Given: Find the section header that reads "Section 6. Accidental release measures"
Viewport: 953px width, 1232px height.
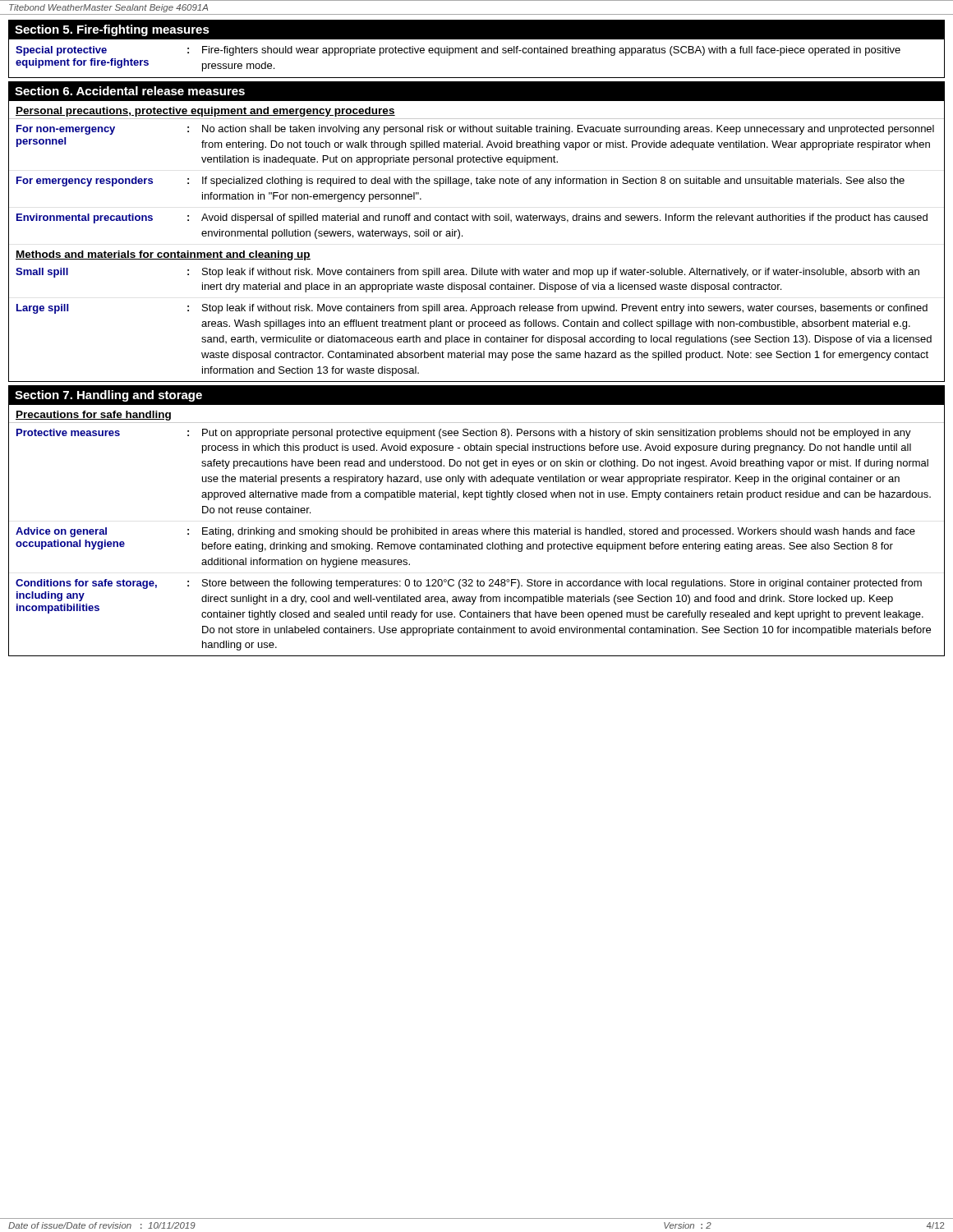Looking at the screenshot, I should [130, 90].
